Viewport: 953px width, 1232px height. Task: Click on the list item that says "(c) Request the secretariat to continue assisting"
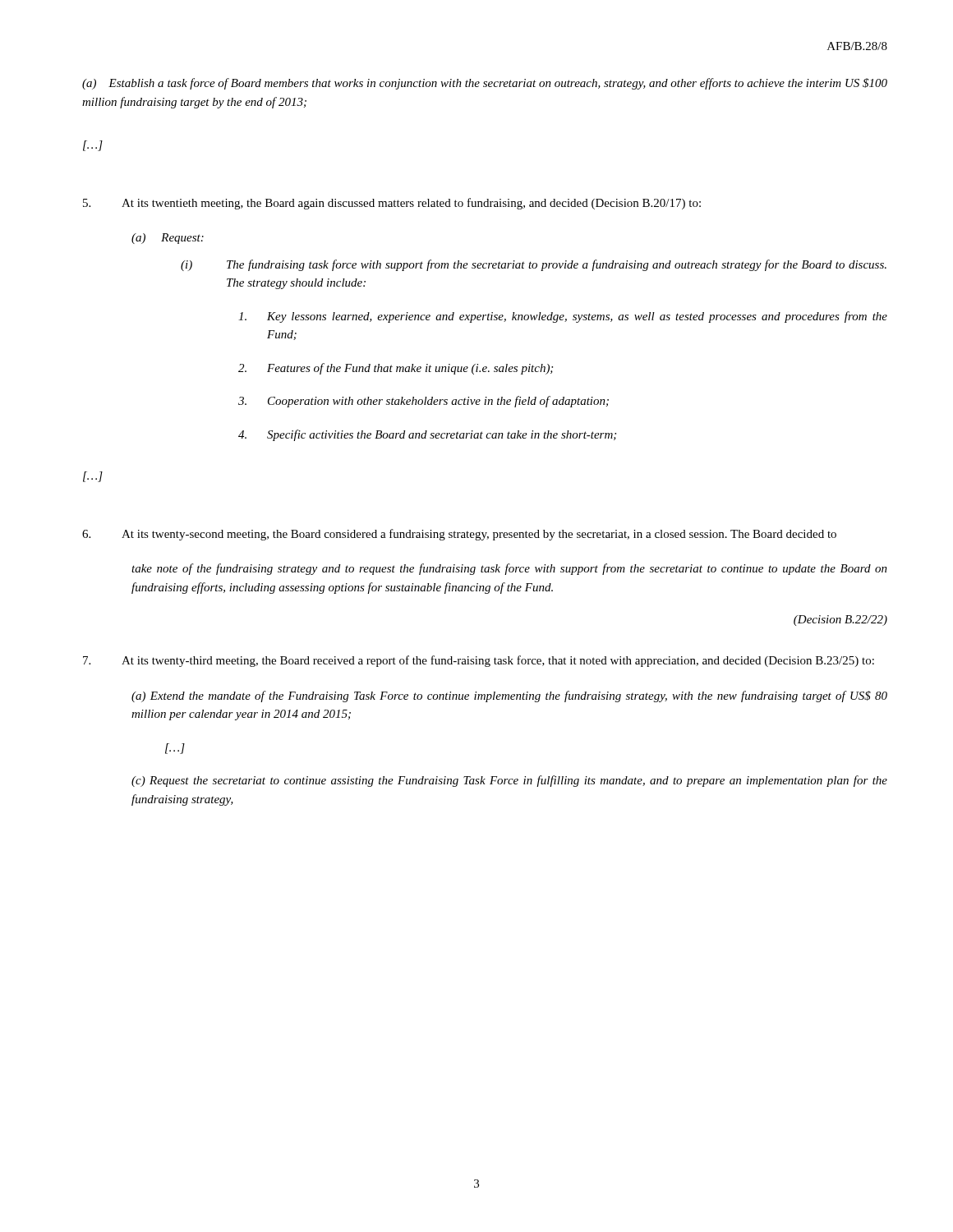point(509,790)
